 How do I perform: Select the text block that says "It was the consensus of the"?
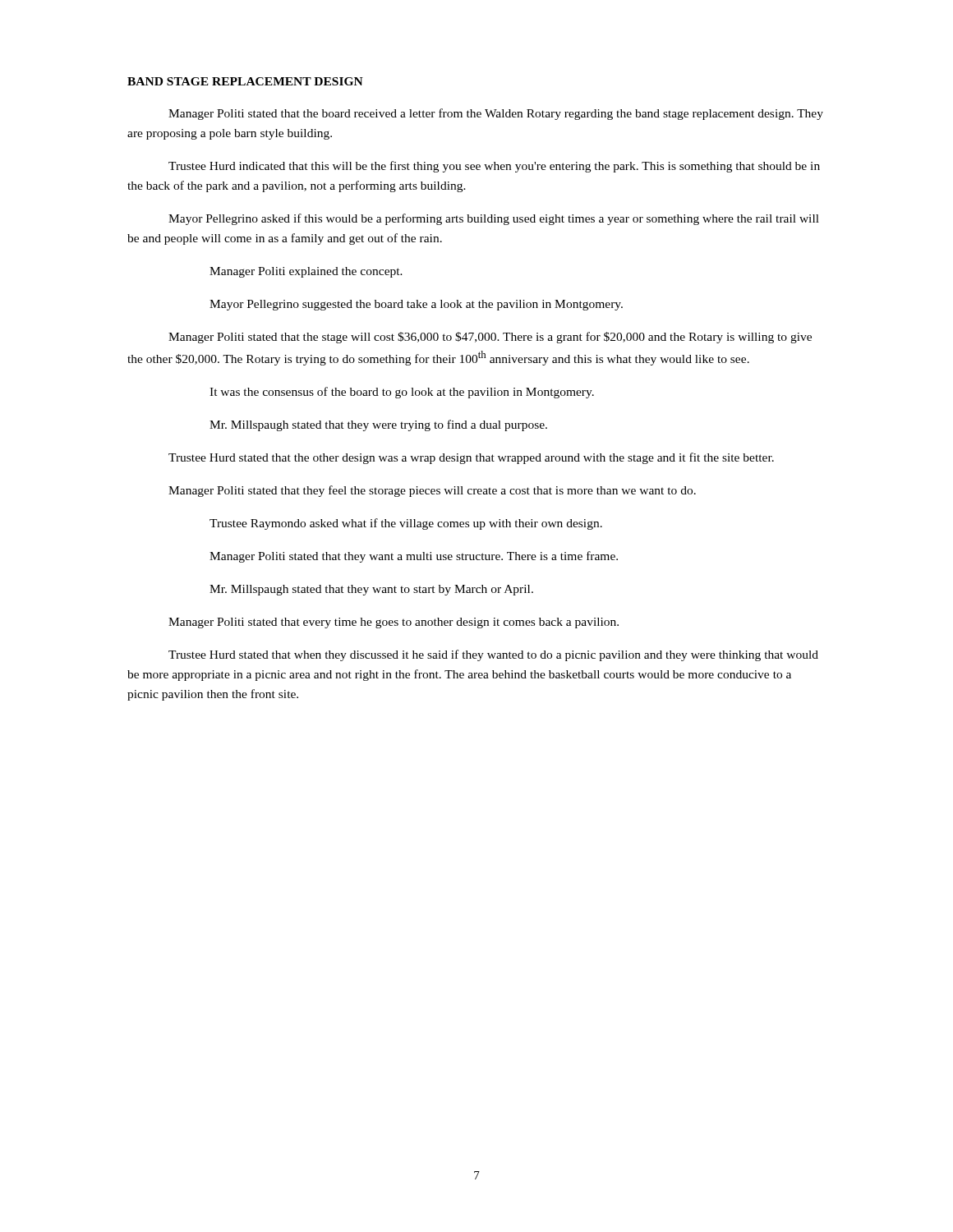pyautogui.click(x=402, y=392)
